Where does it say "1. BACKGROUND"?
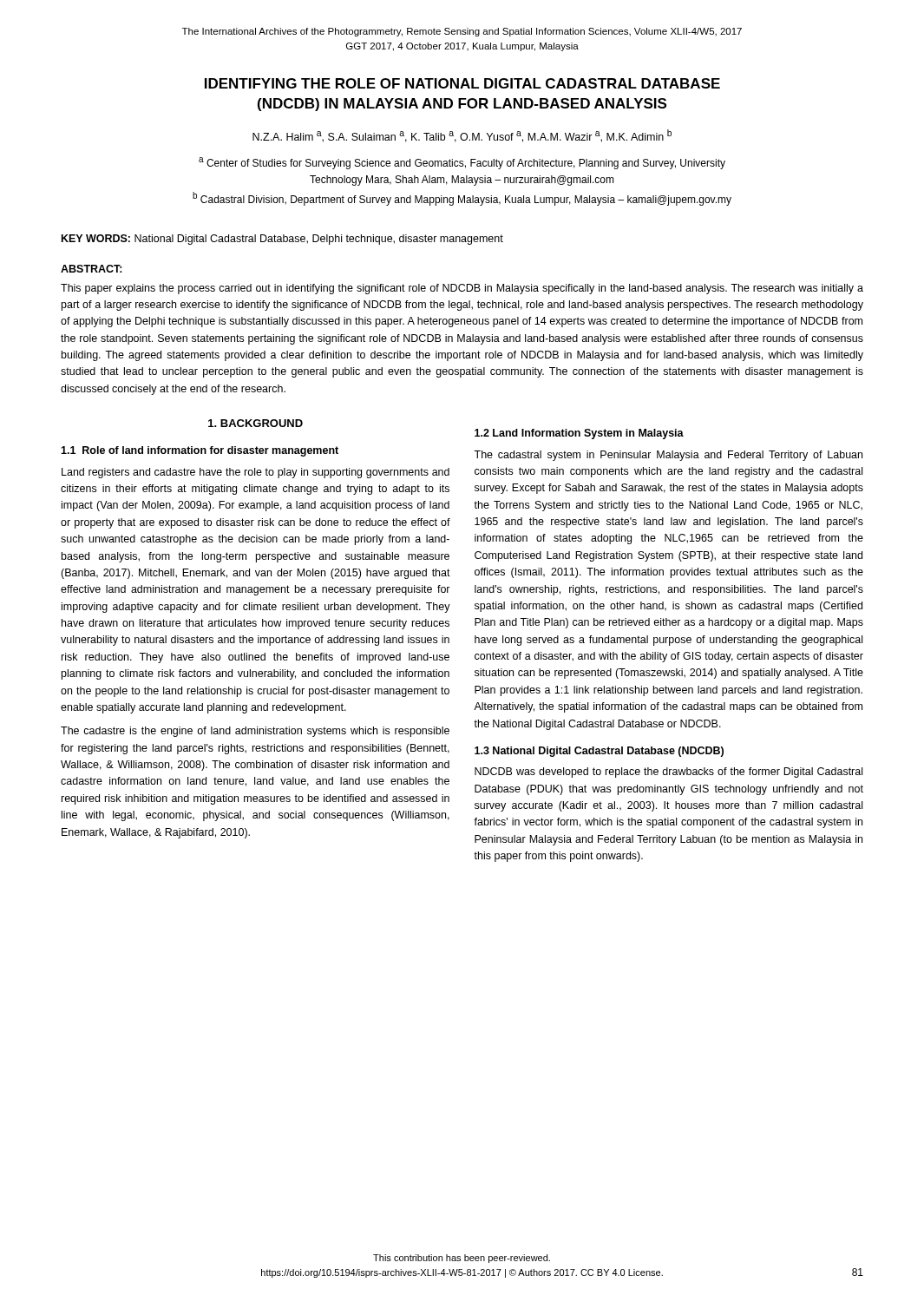The image size is (924, 1302). coord(255,423)
